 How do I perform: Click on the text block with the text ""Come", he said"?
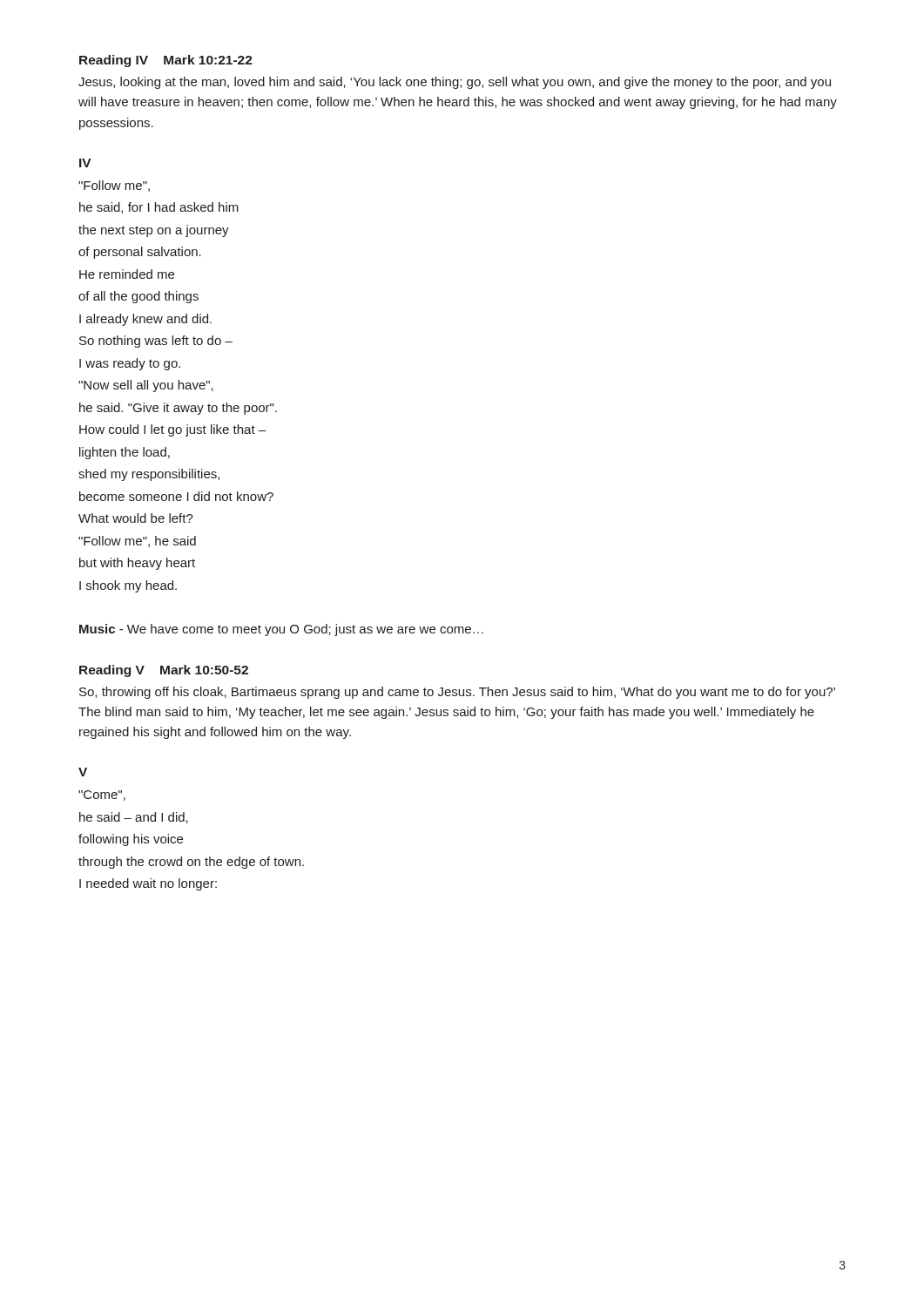pos(192,839)
